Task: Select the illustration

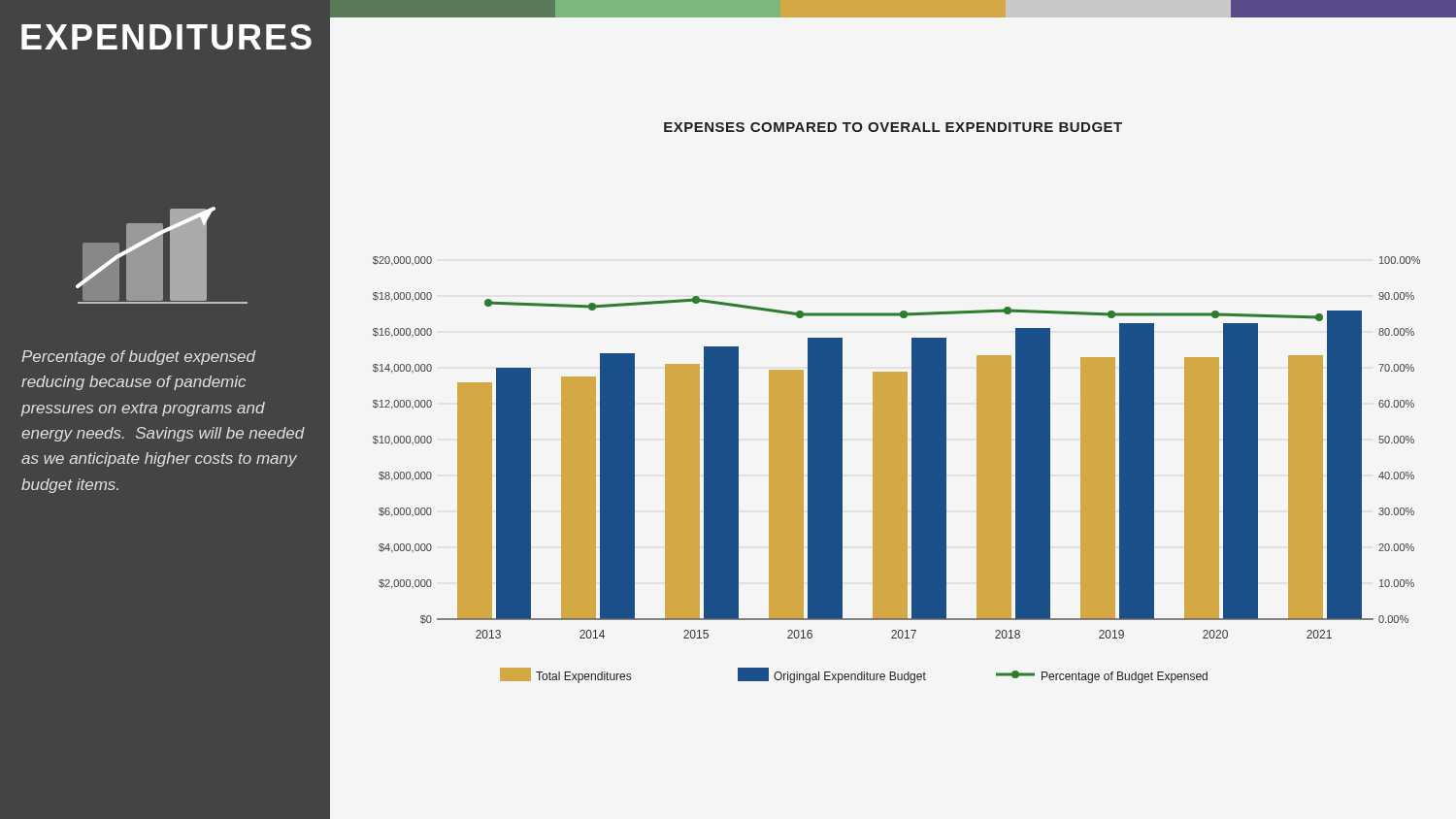Action: pos(163,252)
